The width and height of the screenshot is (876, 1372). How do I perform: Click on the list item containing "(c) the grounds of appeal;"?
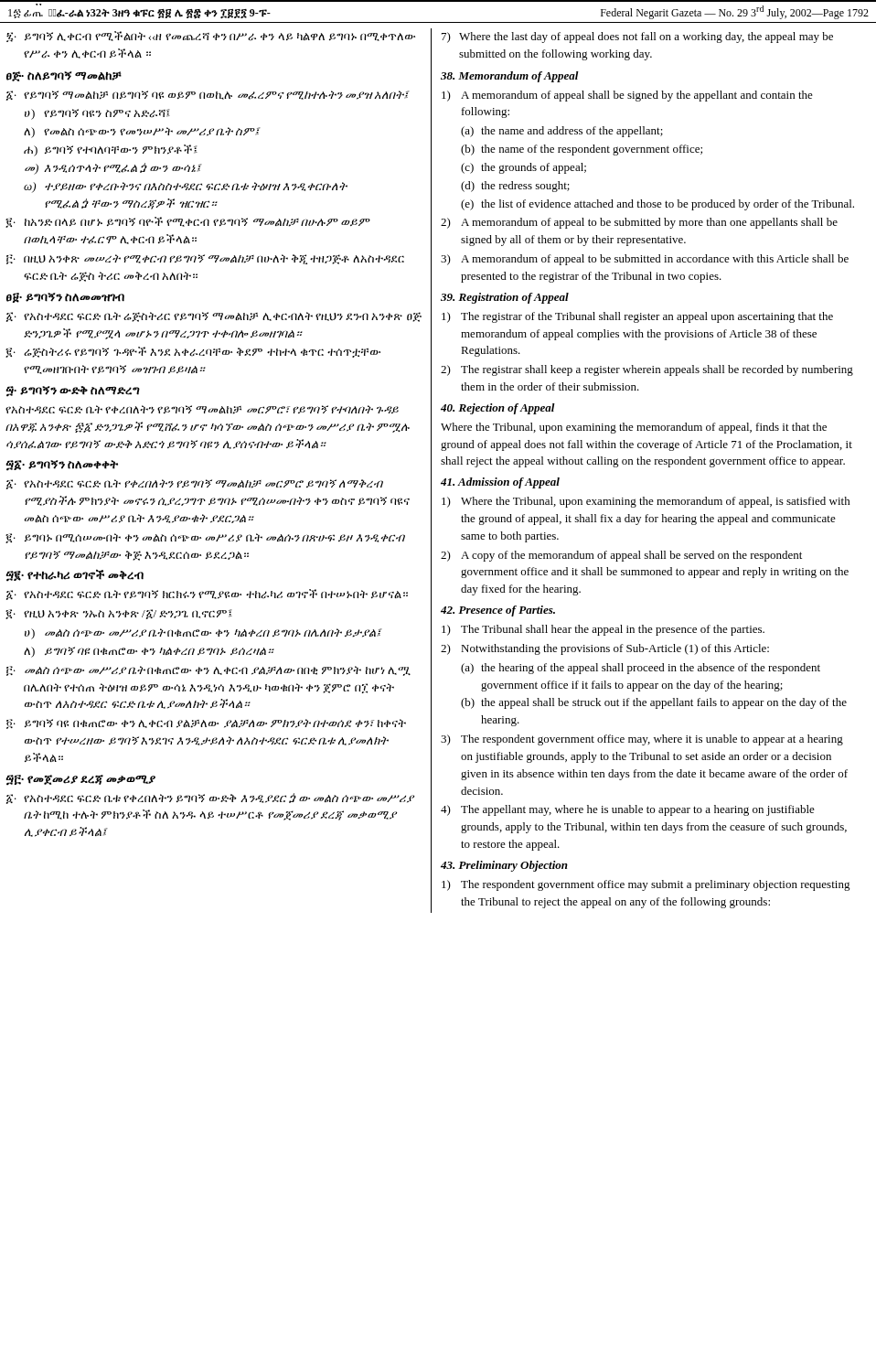(524, 168)
